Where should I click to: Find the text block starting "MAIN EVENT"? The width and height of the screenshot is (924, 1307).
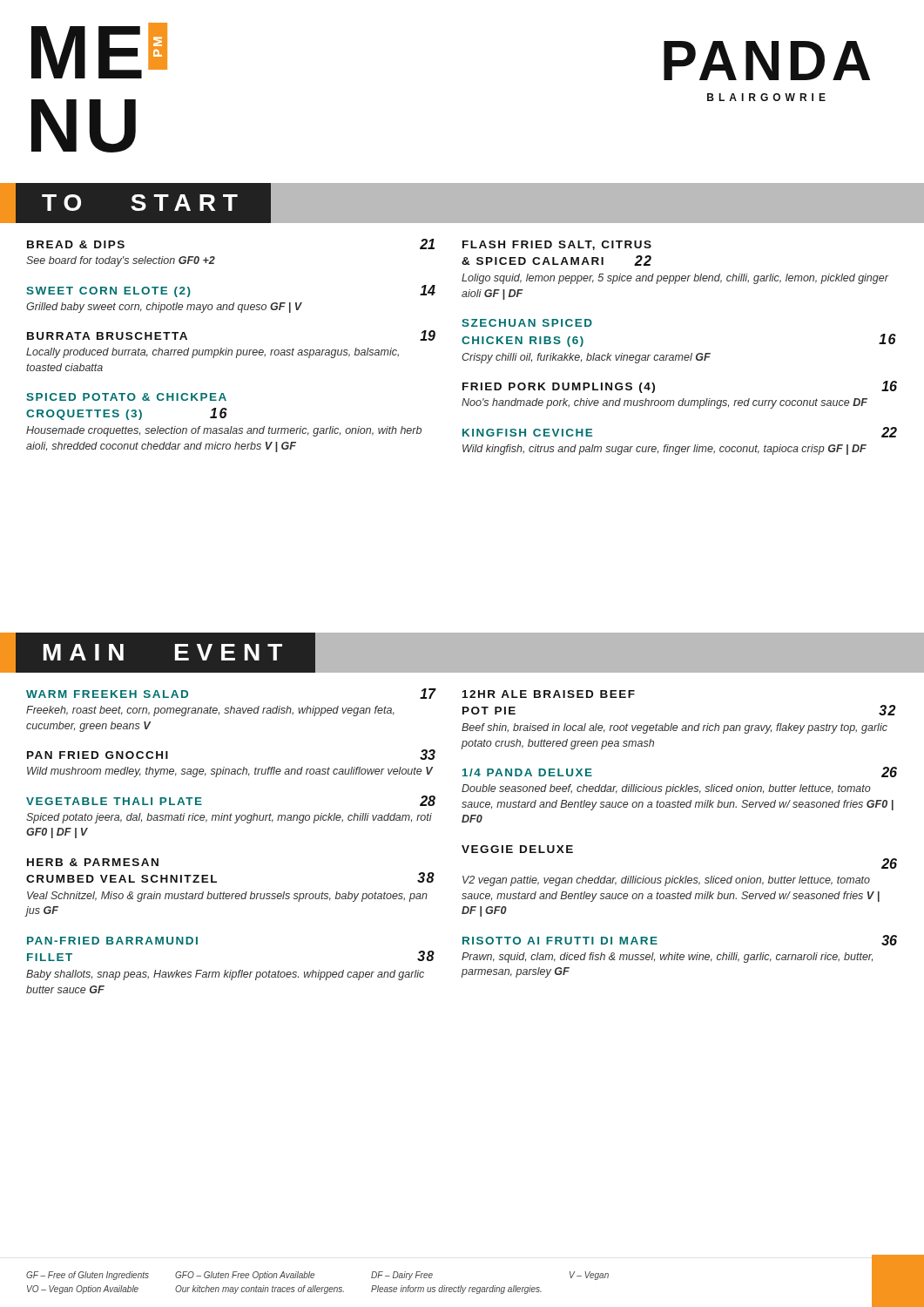166,653
